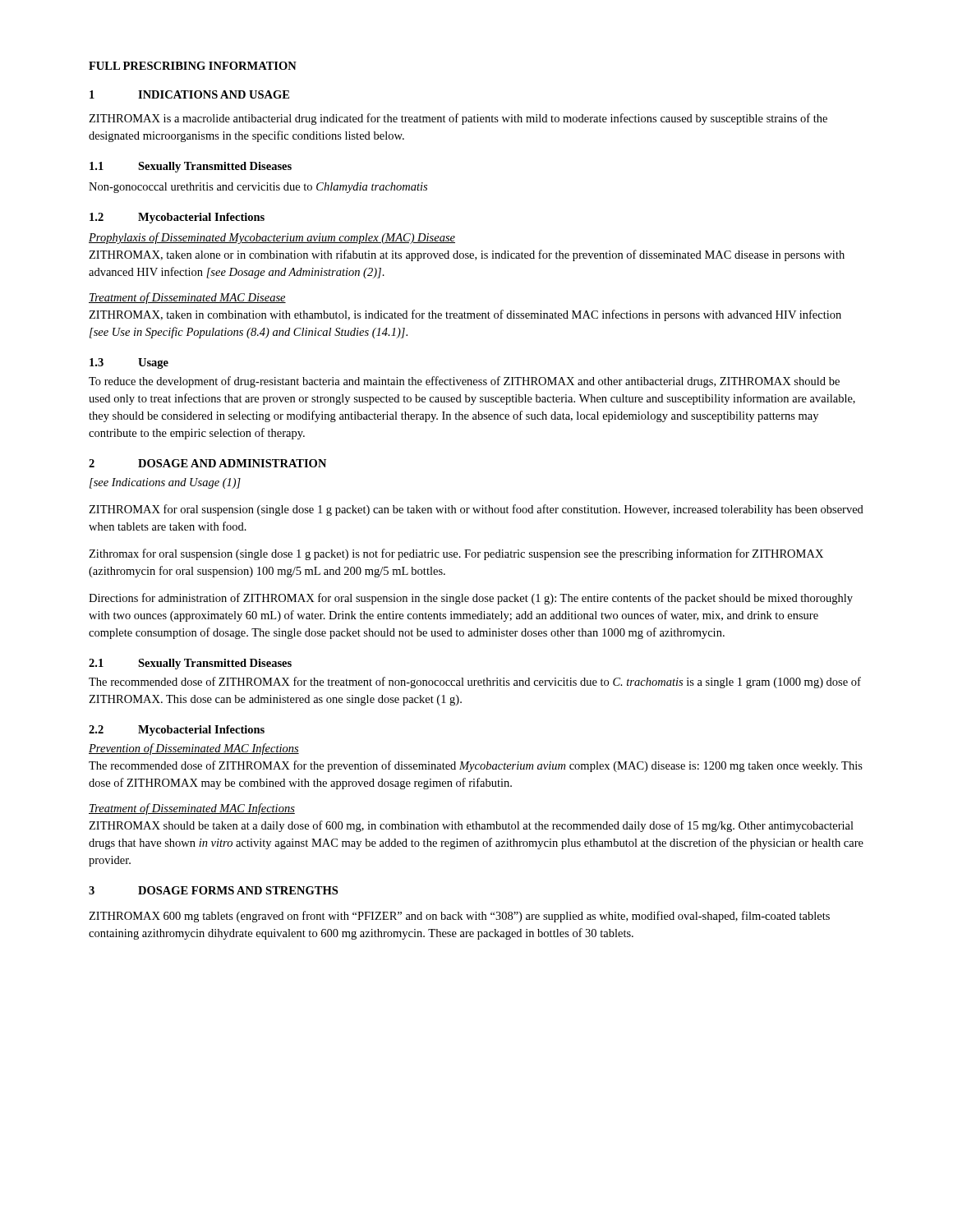Point to the region starting "3DOSAGE FORMS AND STRENGTHS"
The width and height of the screenshot is (953, 1232).
coord(213,891)
